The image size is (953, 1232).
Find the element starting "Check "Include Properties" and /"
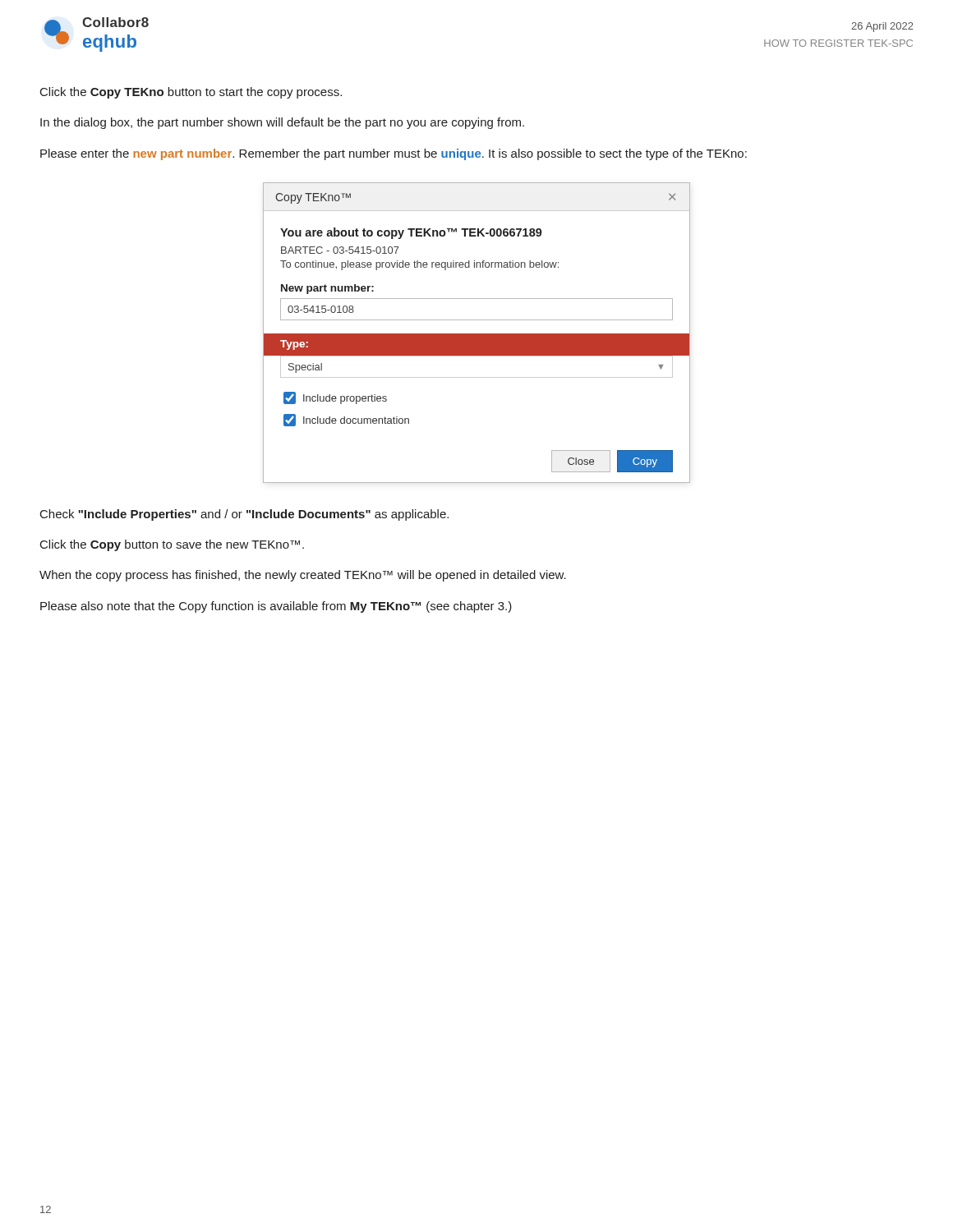pyautogui.click(x=245, y=514)
